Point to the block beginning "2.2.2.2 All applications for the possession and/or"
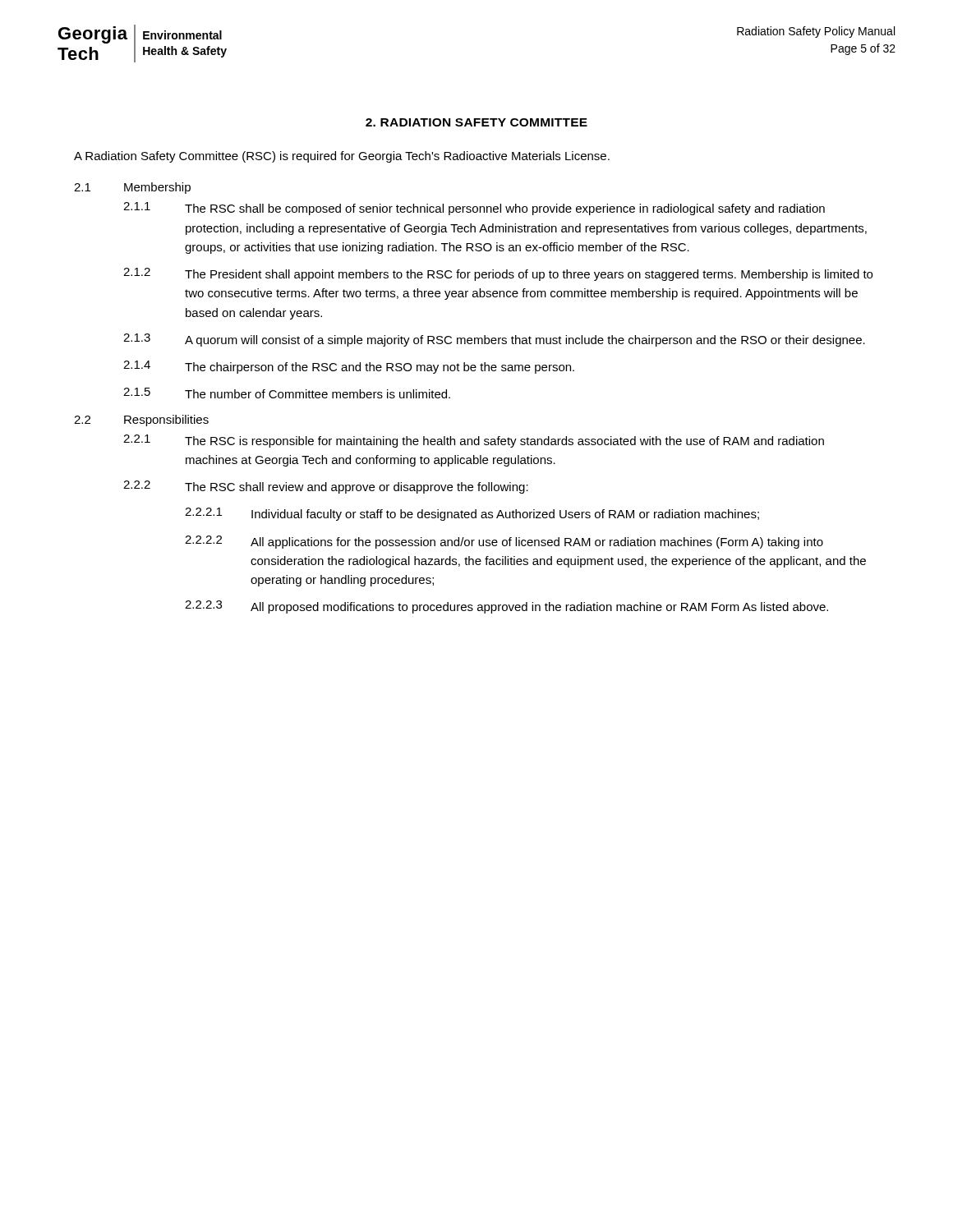The image size is (953, 1232). point(532,560)
